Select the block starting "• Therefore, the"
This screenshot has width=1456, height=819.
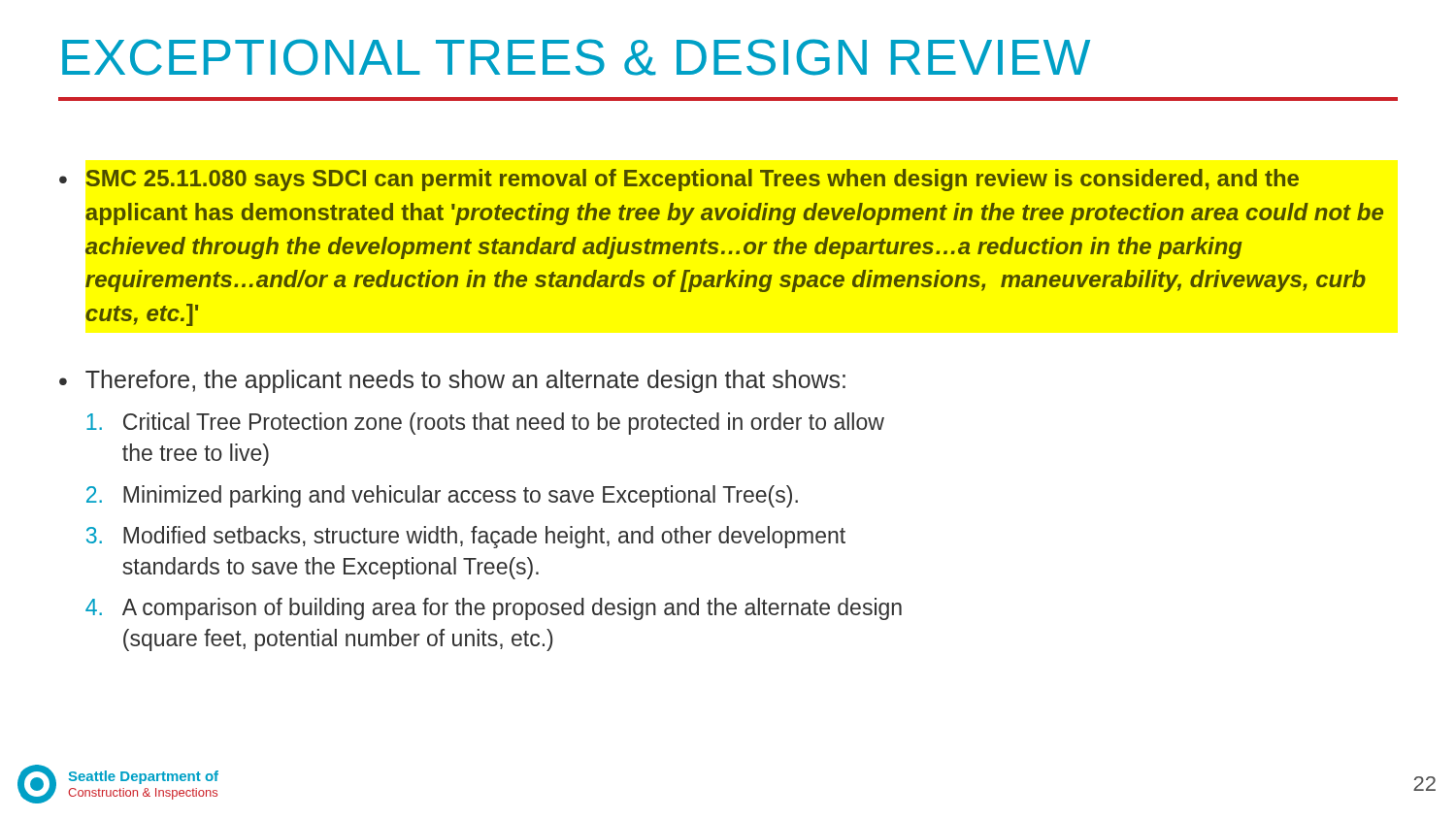tap(481, 513)
